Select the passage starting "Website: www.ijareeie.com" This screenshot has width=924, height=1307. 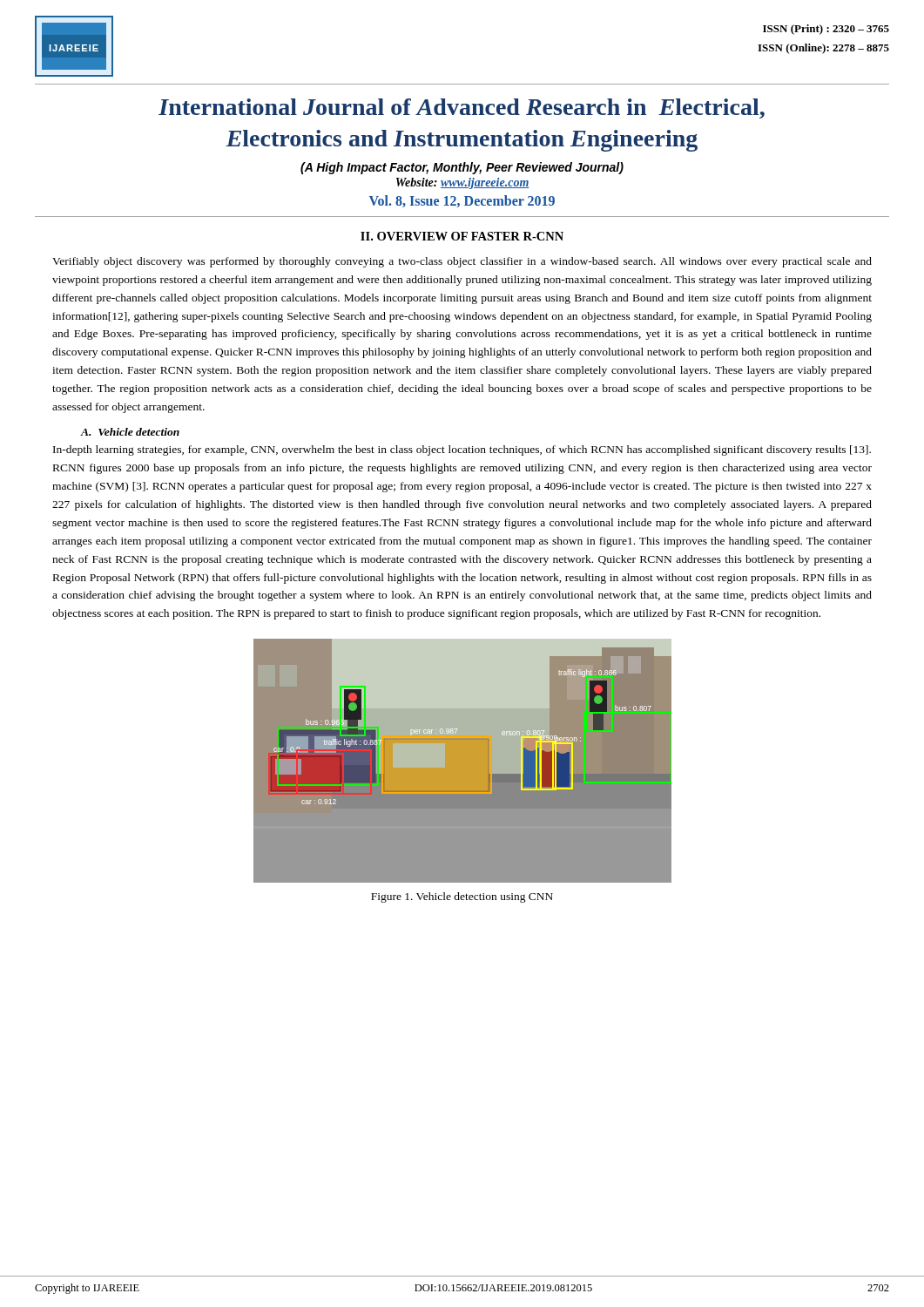pyautogui.click(x=462, y=182)
